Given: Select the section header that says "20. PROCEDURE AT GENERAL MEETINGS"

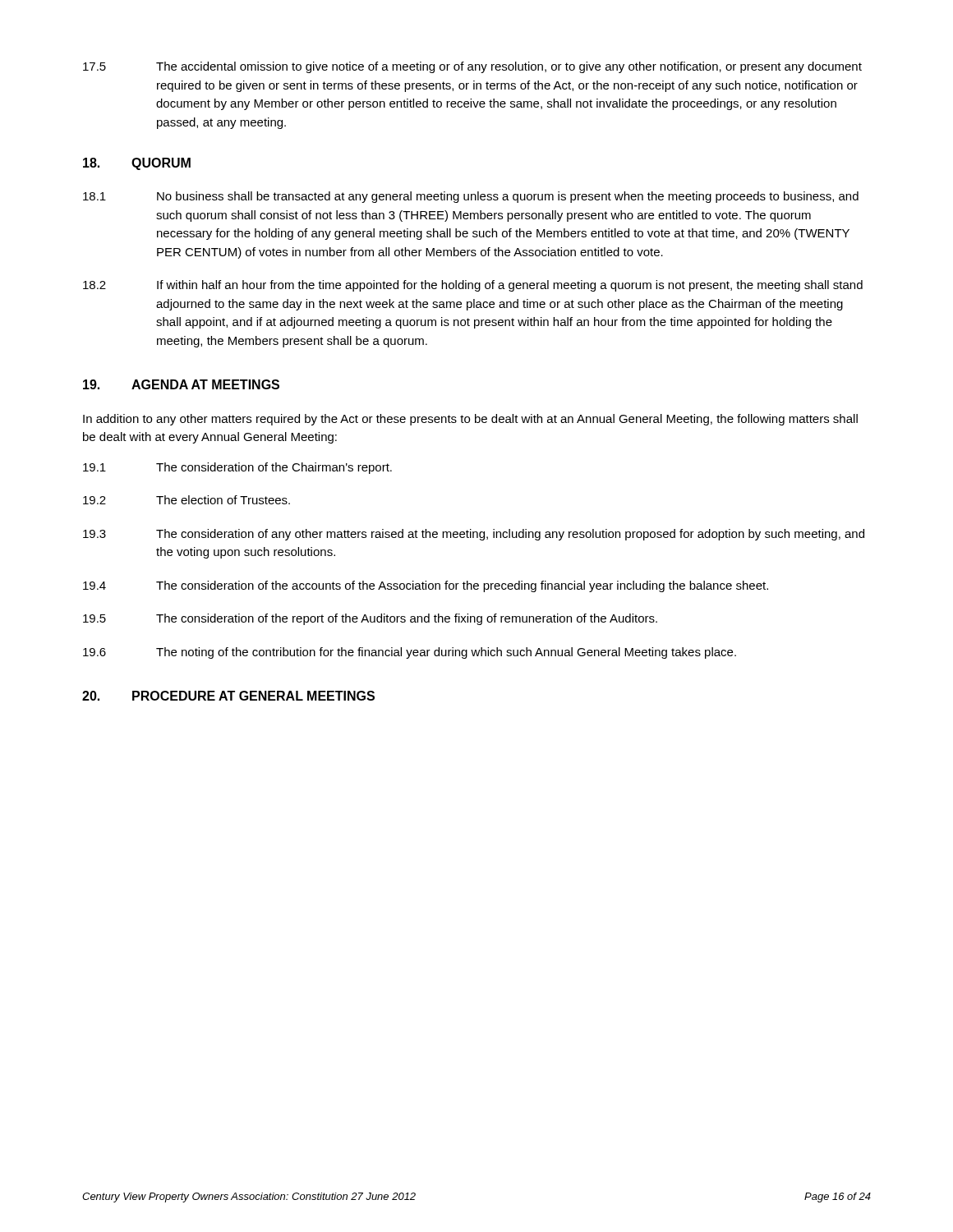Looking at the screenshot, I should pyautogui.click(x=229, y=697).
